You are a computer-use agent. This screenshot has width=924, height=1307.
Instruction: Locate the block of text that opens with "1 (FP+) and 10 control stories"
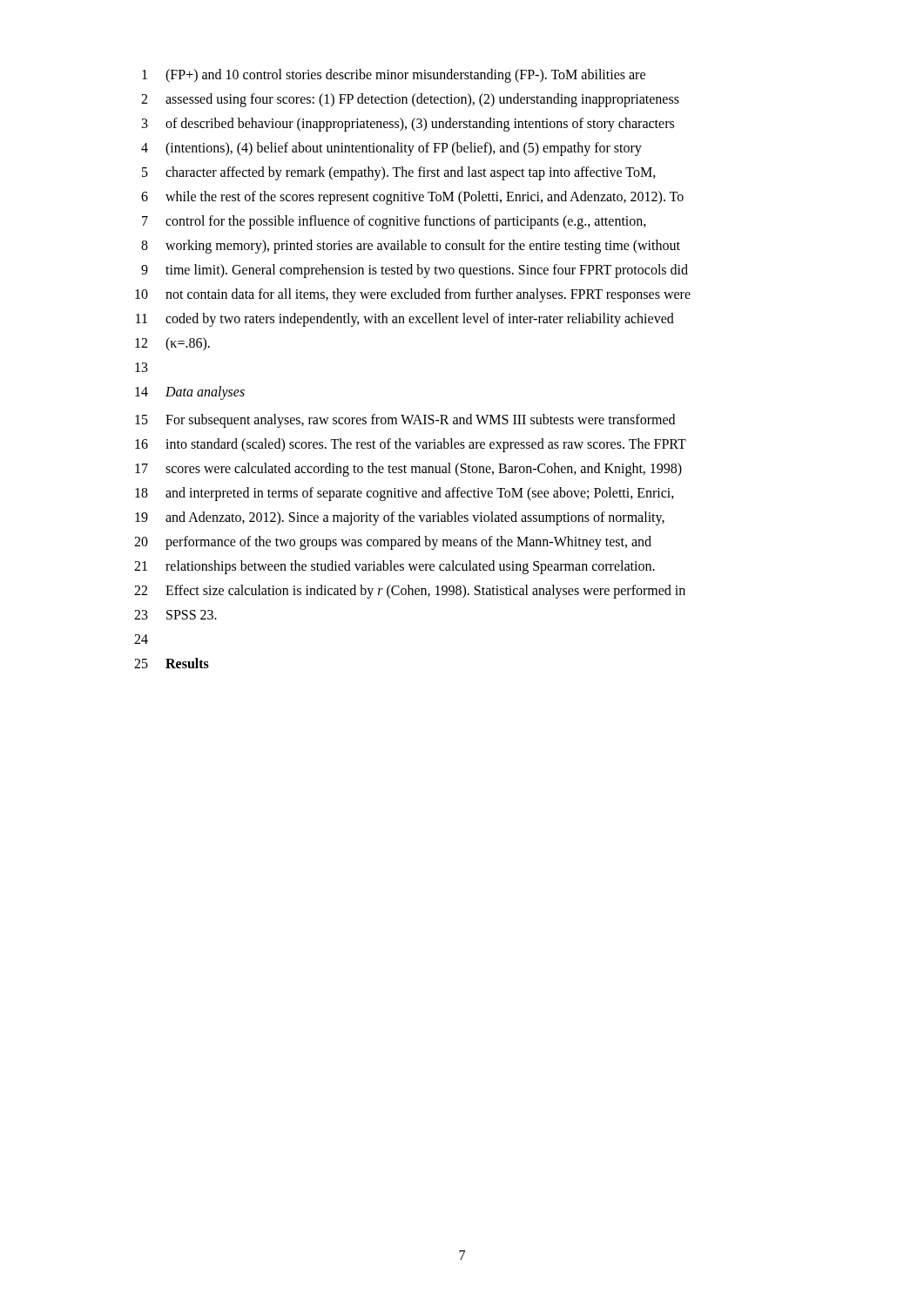[475, 209]
